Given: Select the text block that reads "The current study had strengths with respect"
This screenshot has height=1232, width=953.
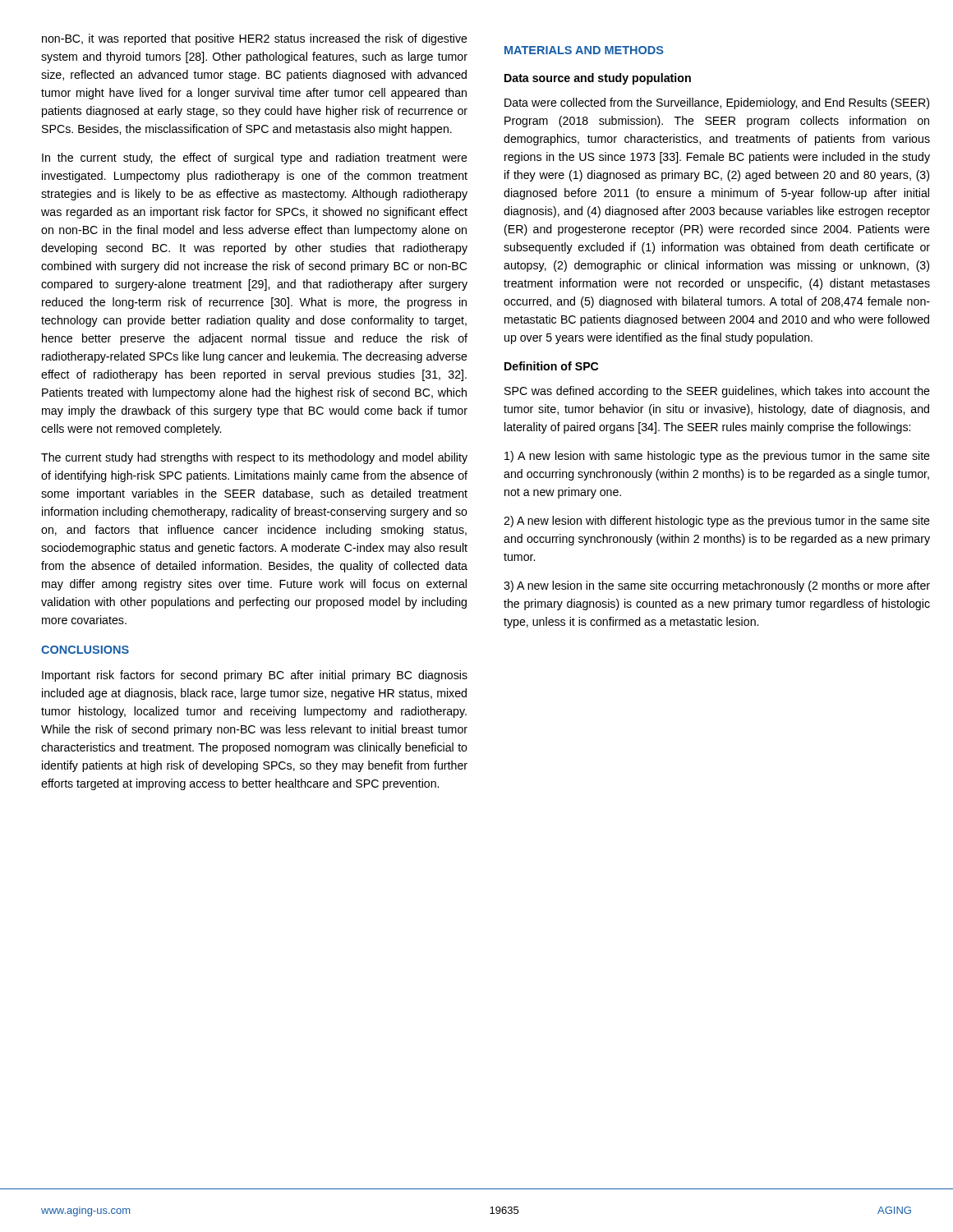Looking at the screenshot, I should tap(254, 539).
